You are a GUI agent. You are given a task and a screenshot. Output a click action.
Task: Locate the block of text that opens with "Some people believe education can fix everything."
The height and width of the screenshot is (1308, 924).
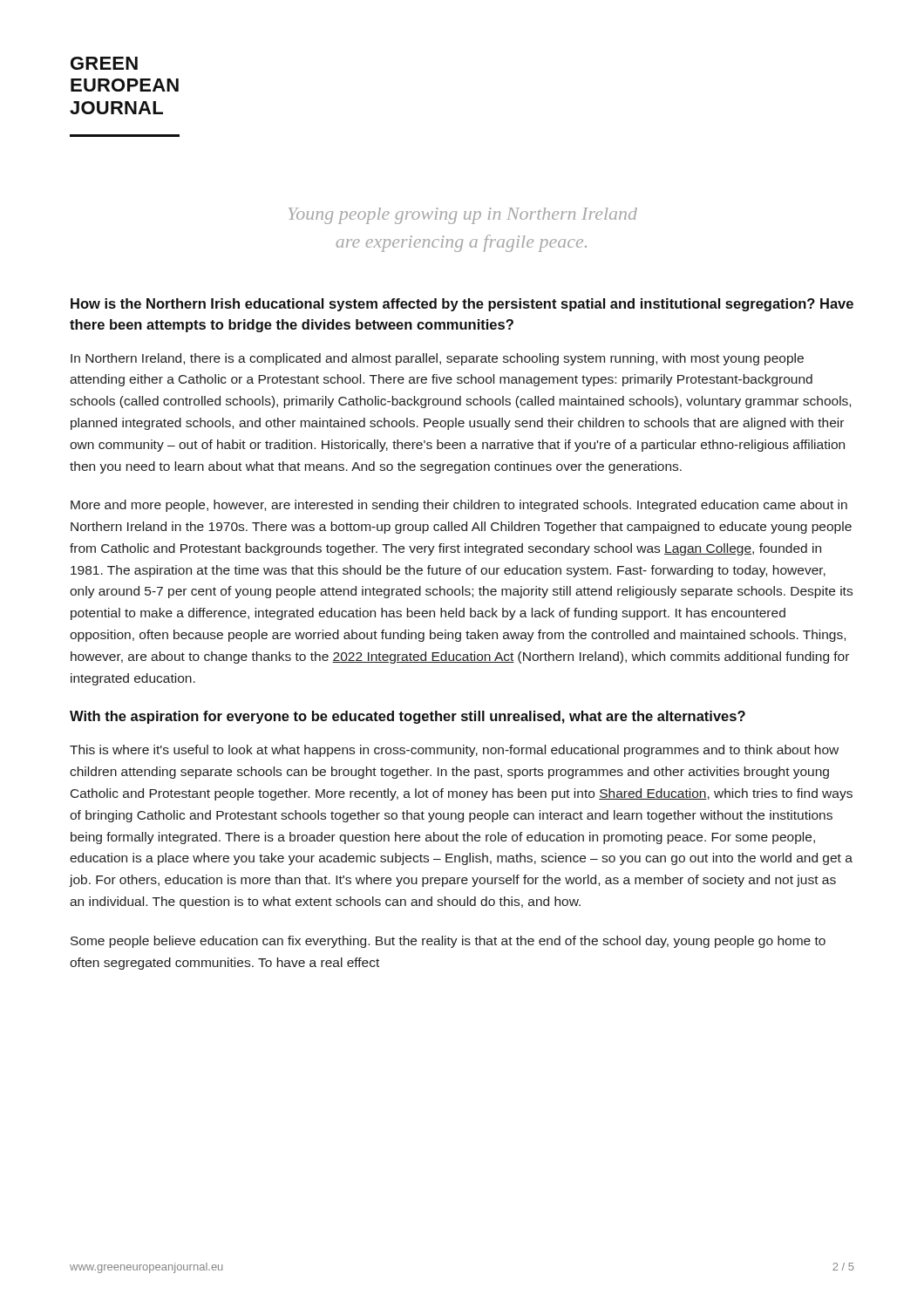coord(448,951)
